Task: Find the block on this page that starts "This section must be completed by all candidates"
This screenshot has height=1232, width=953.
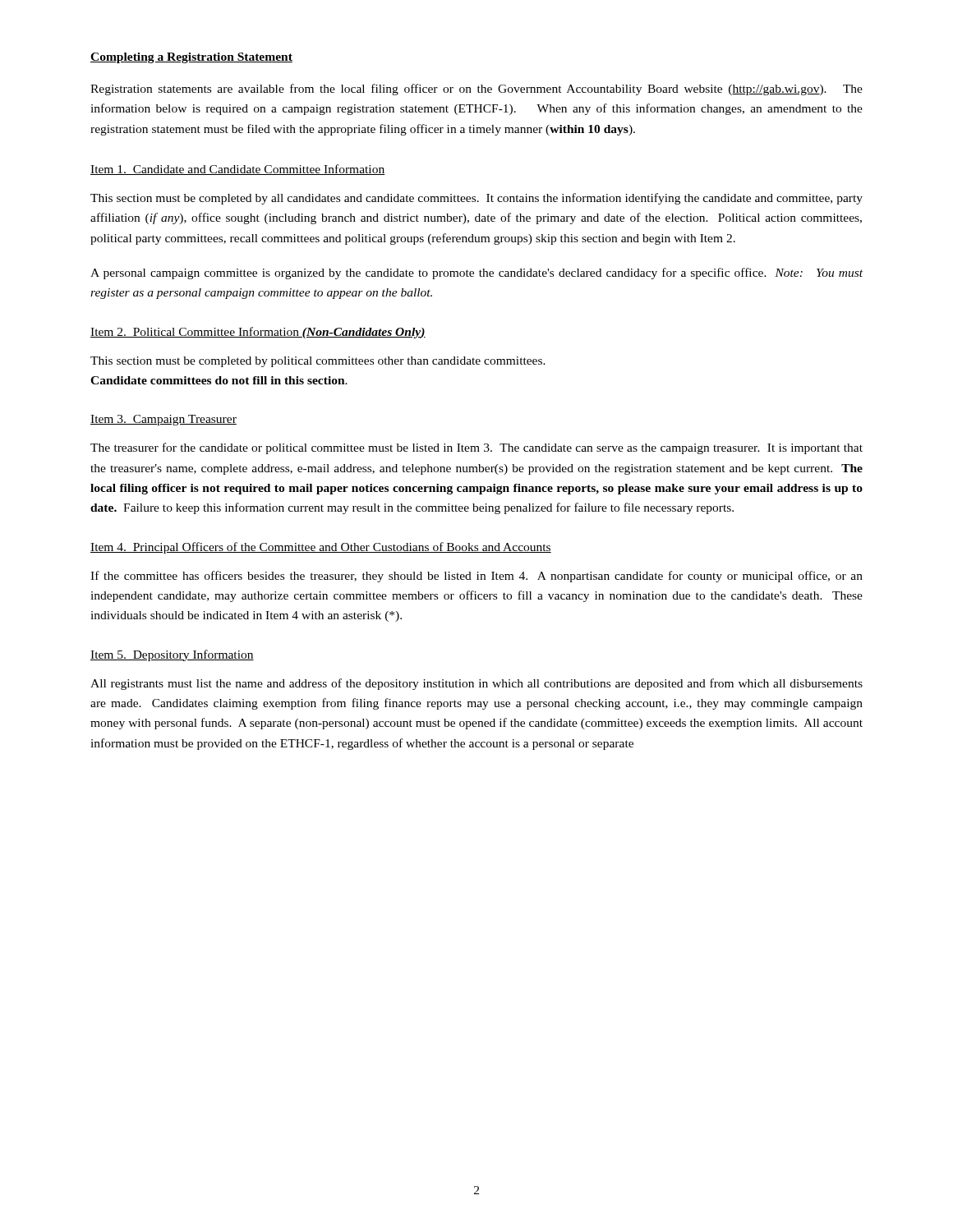Action: coord(476,218)
